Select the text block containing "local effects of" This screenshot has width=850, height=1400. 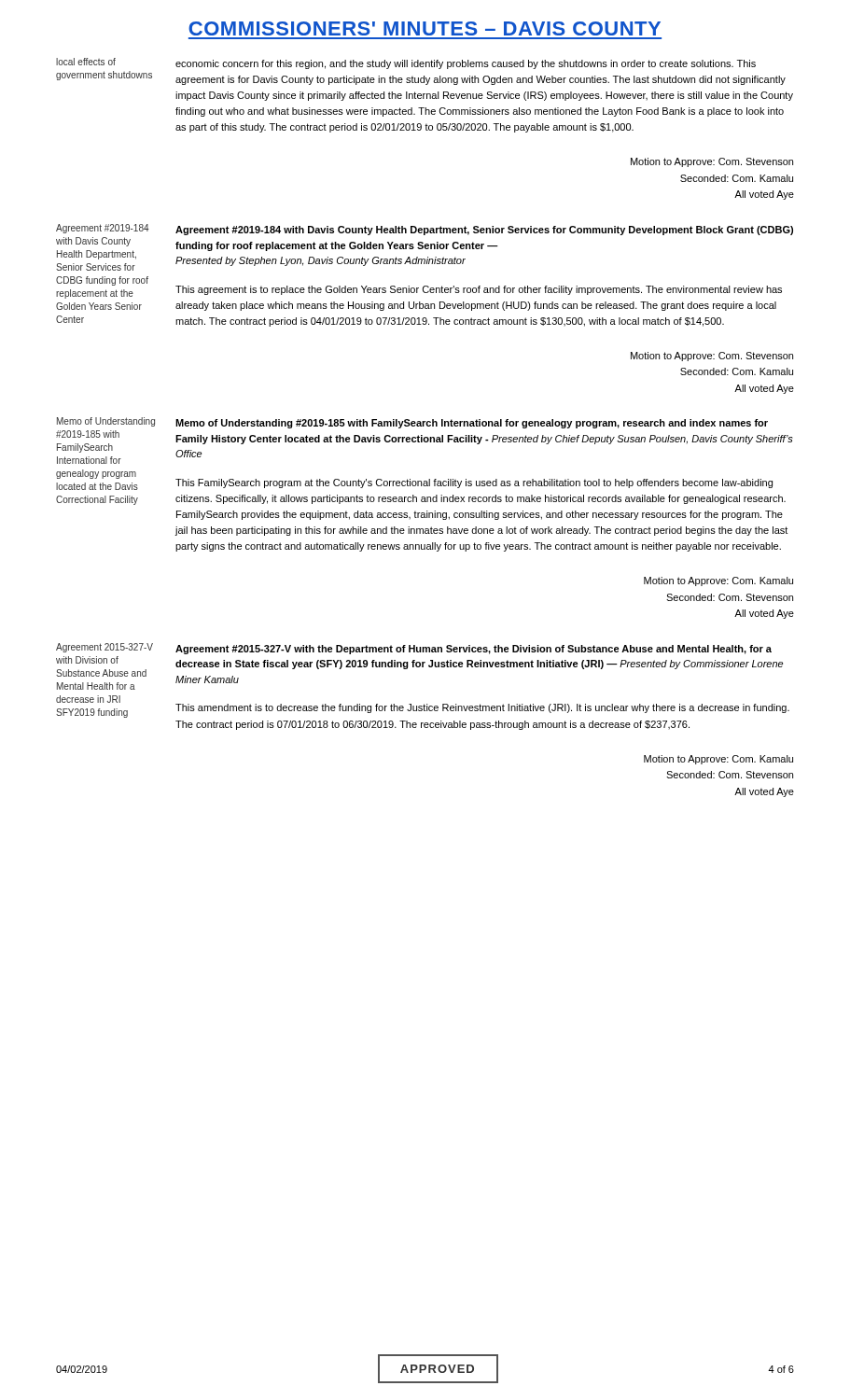coord(104,69)
